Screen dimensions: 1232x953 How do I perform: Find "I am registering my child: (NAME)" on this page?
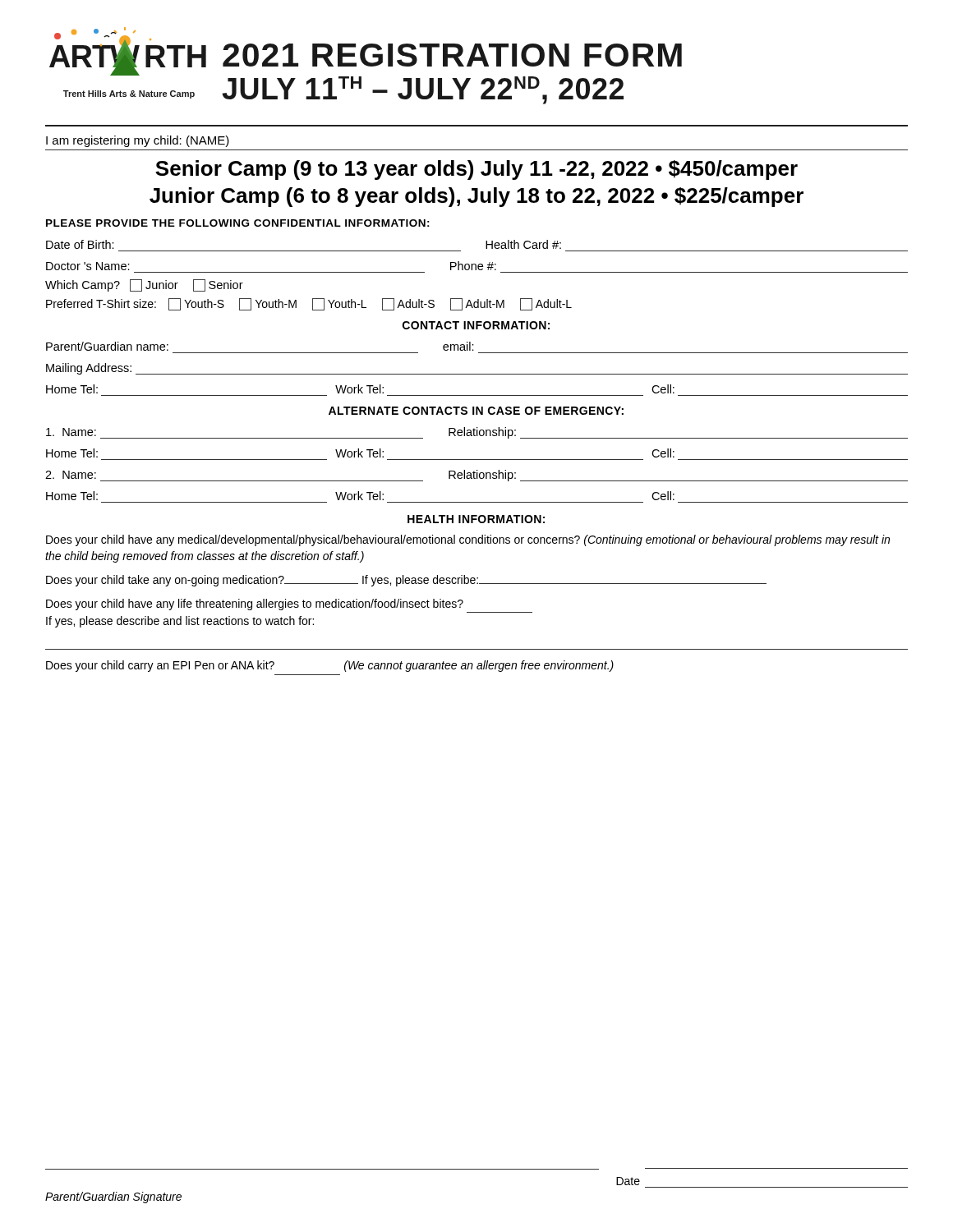(x=476, y=140)
